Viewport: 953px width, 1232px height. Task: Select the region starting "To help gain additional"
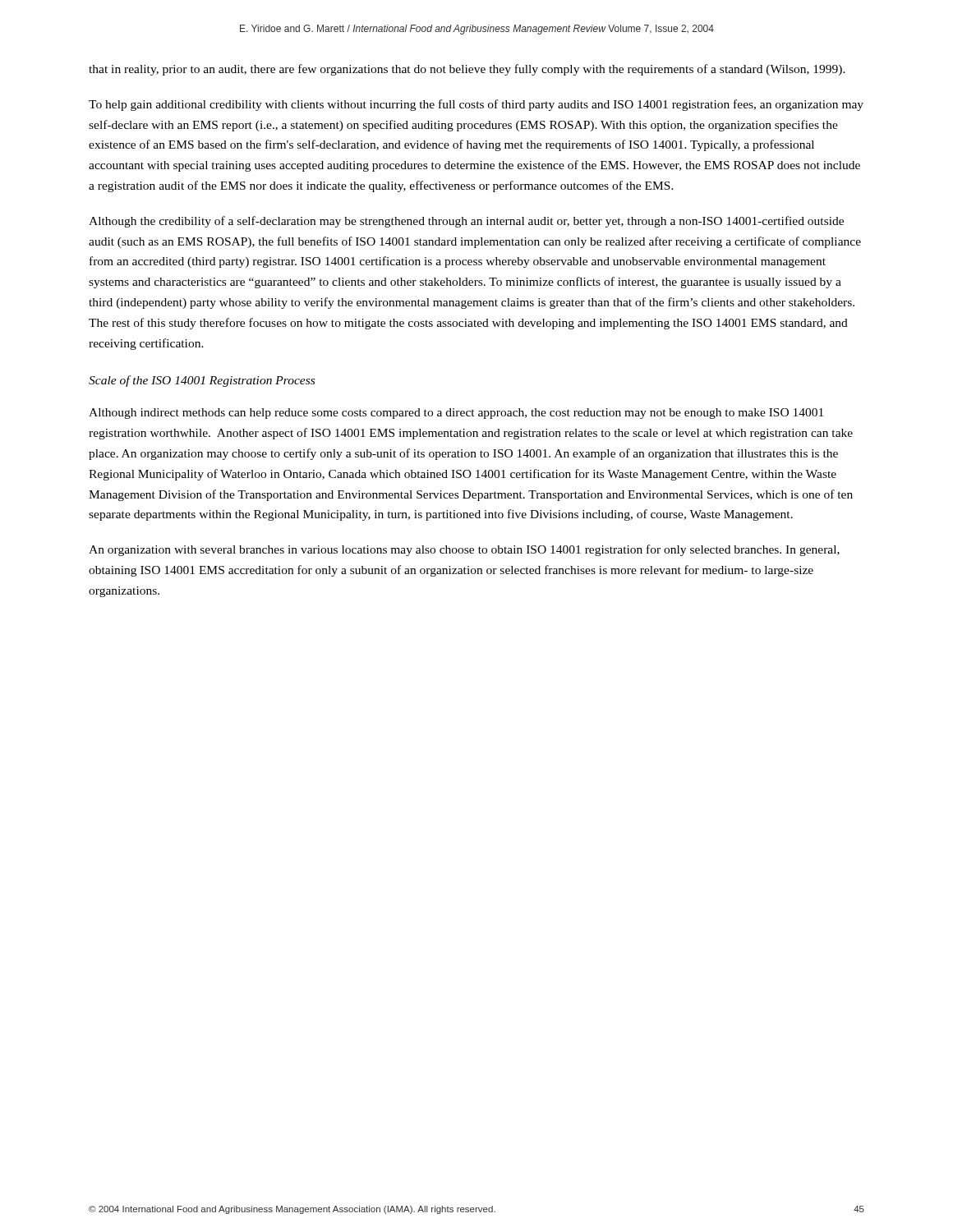tap(476, 144)
